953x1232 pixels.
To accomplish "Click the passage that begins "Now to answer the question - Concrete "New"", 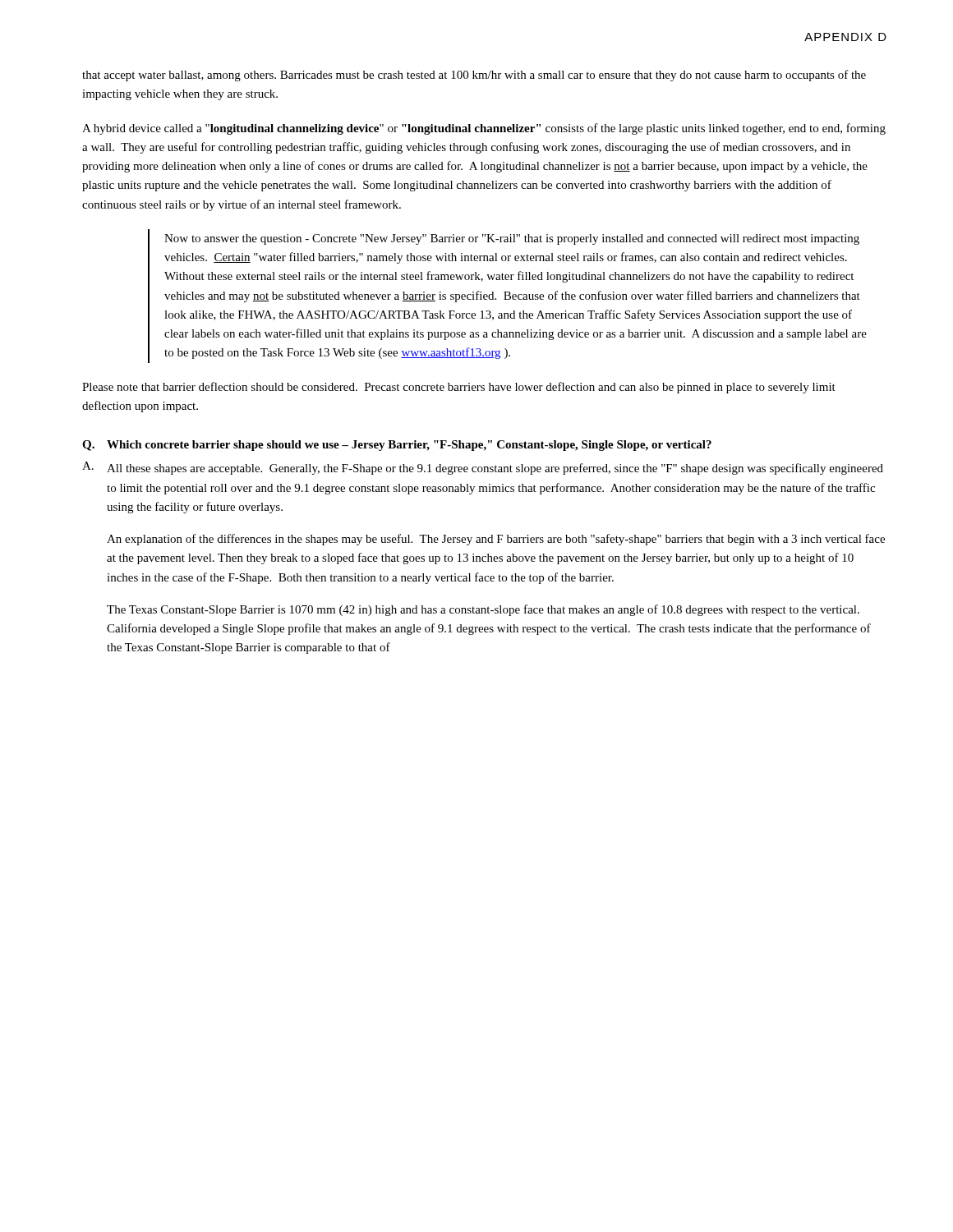I will [x=518, y=296].
